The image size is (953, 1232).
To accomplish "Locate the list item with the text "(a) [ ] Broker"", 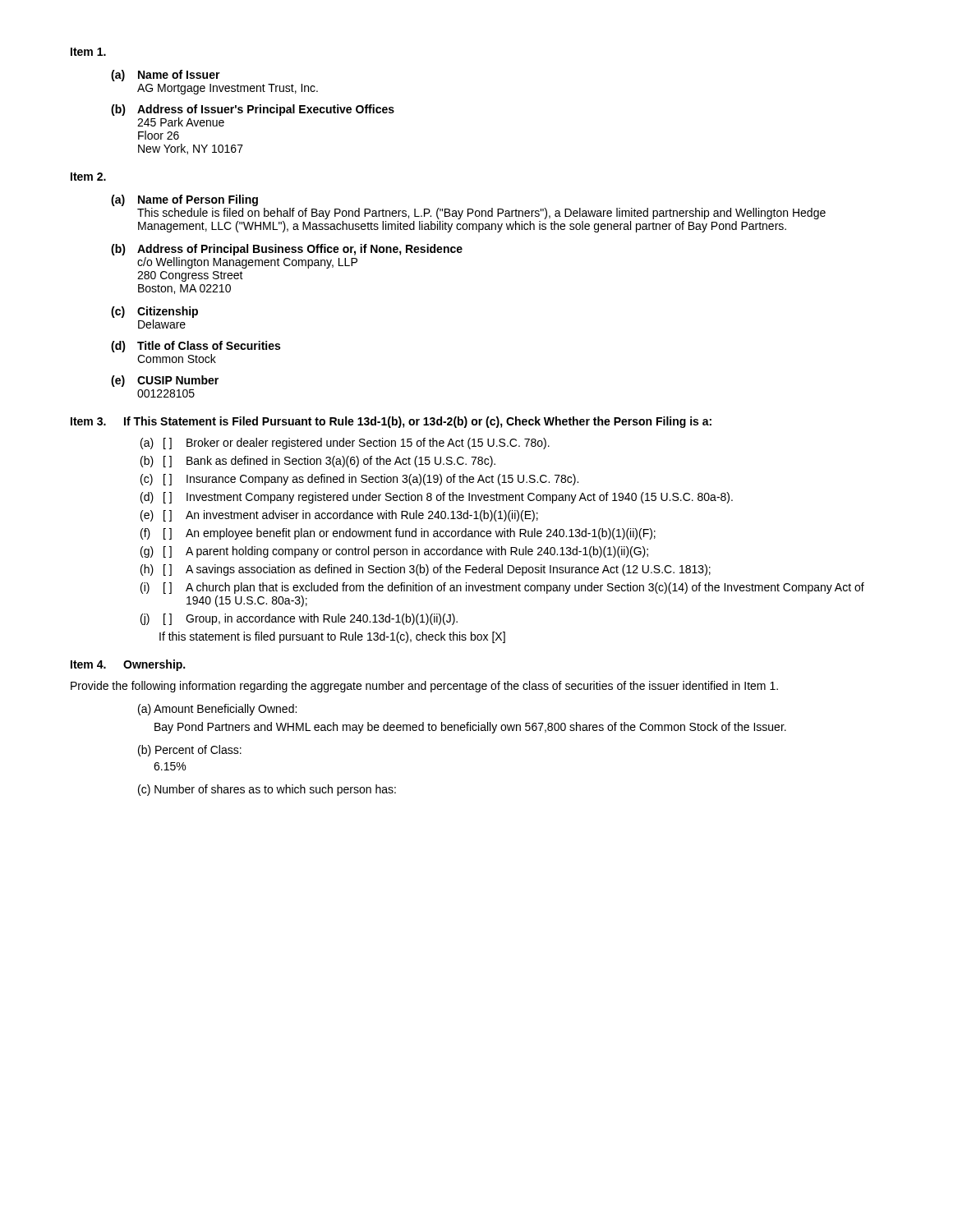I will tap(345, 443).
